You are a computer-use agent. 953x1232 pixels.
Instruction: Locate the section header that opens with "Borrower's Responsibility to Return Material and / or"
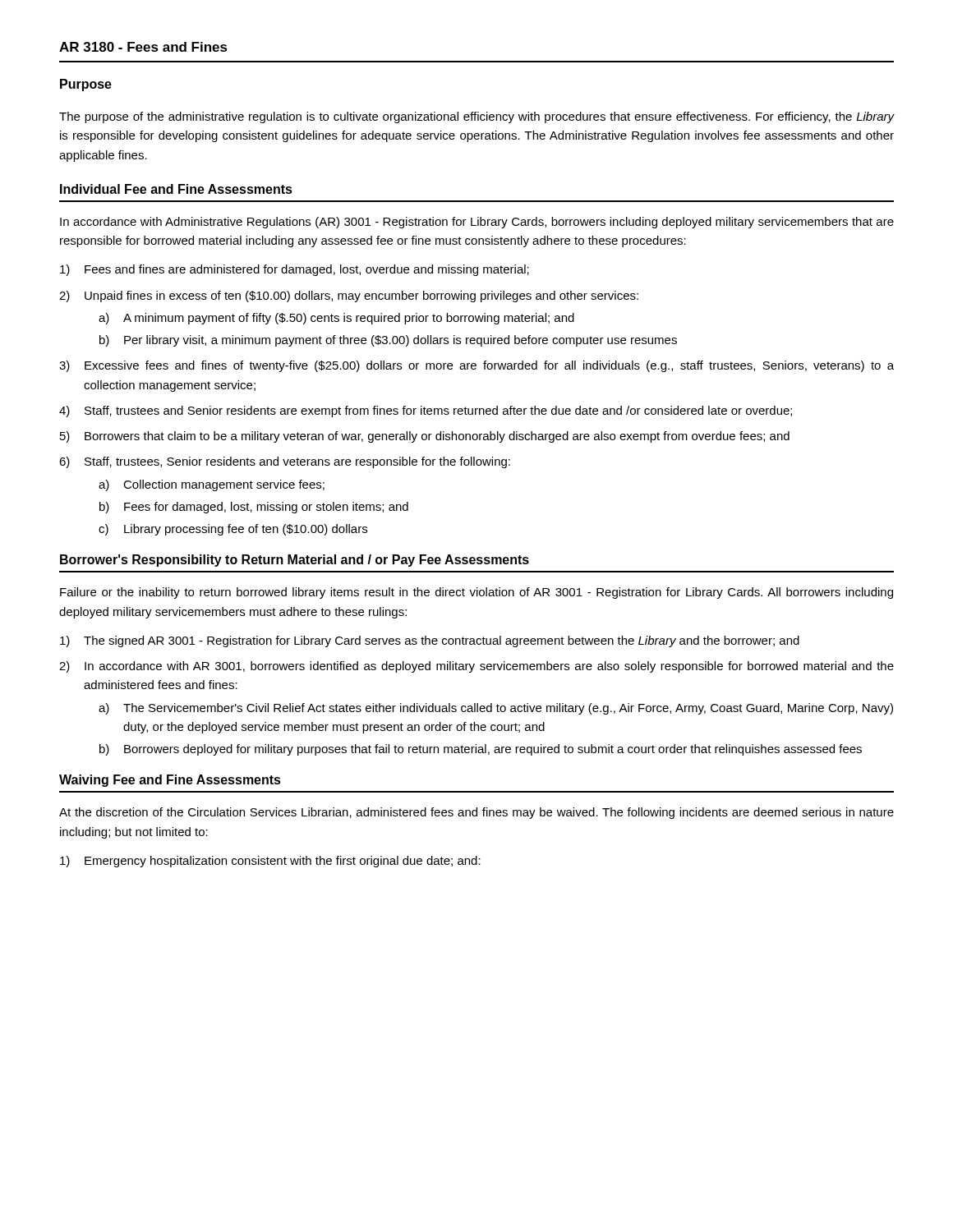pyautogui.click(x=476, y=560)
